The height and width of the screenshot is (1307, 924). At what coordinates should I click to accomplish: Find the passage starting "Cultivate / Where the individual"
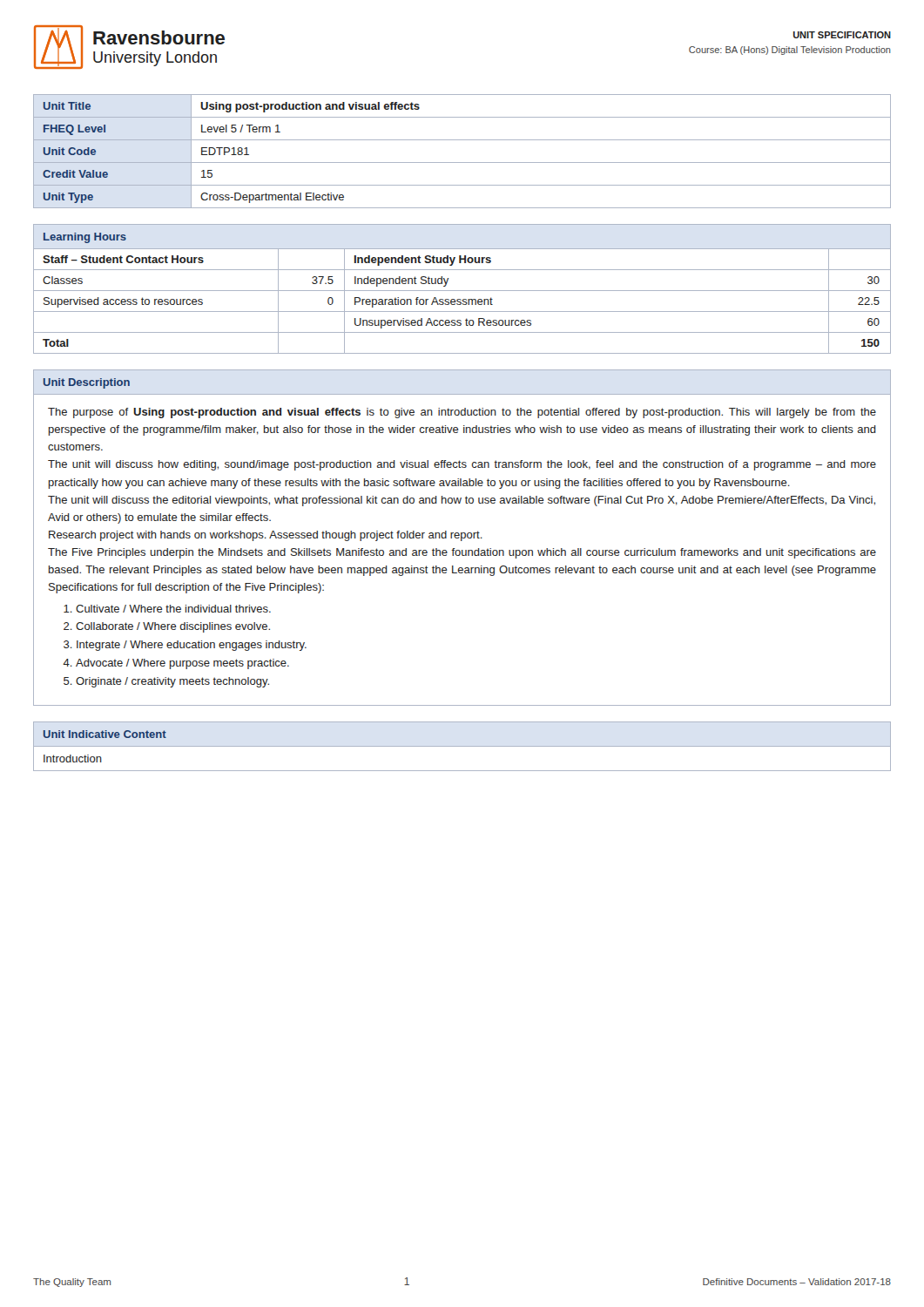click(174, 608)
